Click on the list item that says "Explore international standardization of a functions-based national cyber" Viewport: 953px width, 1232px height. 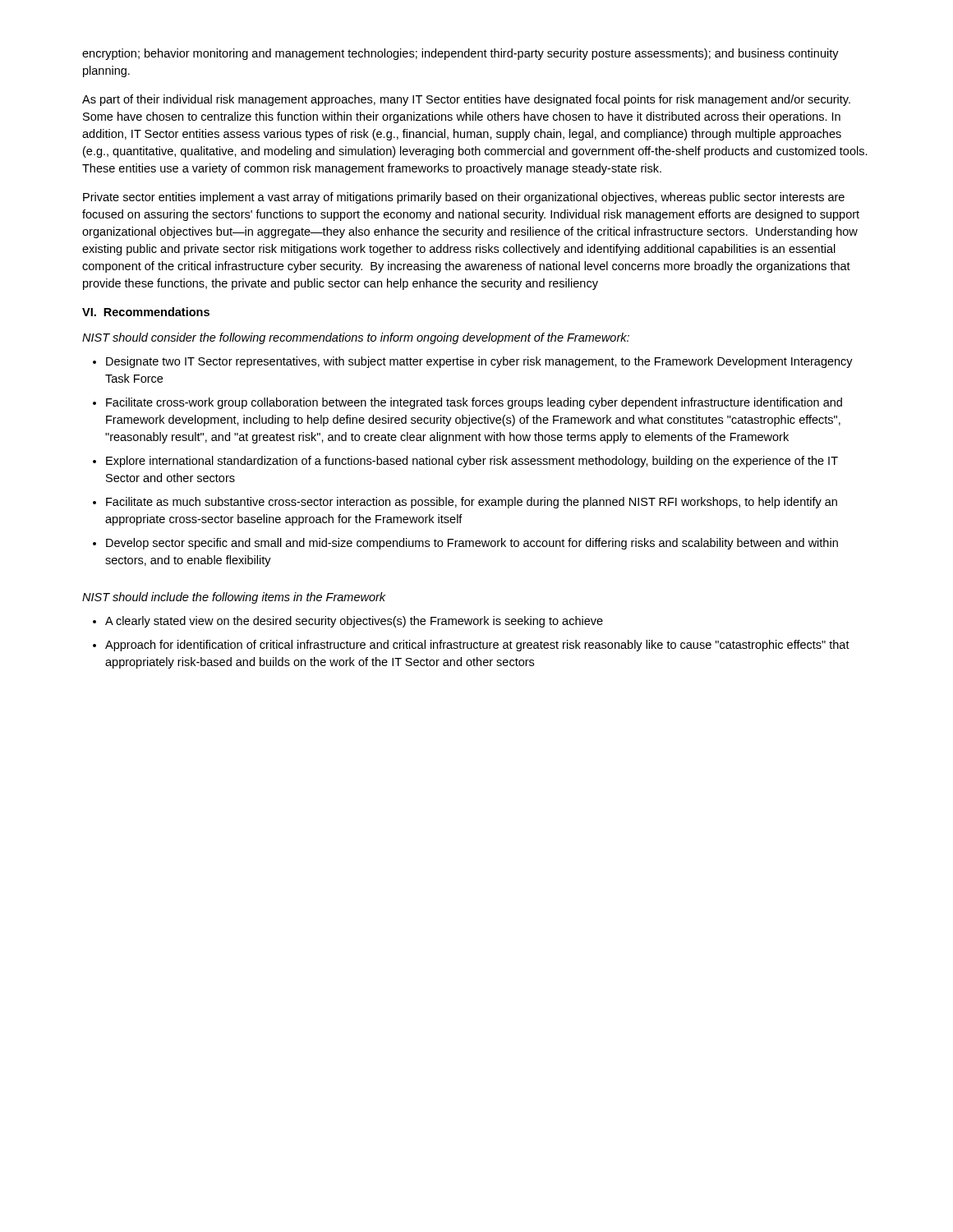(471, 470)
